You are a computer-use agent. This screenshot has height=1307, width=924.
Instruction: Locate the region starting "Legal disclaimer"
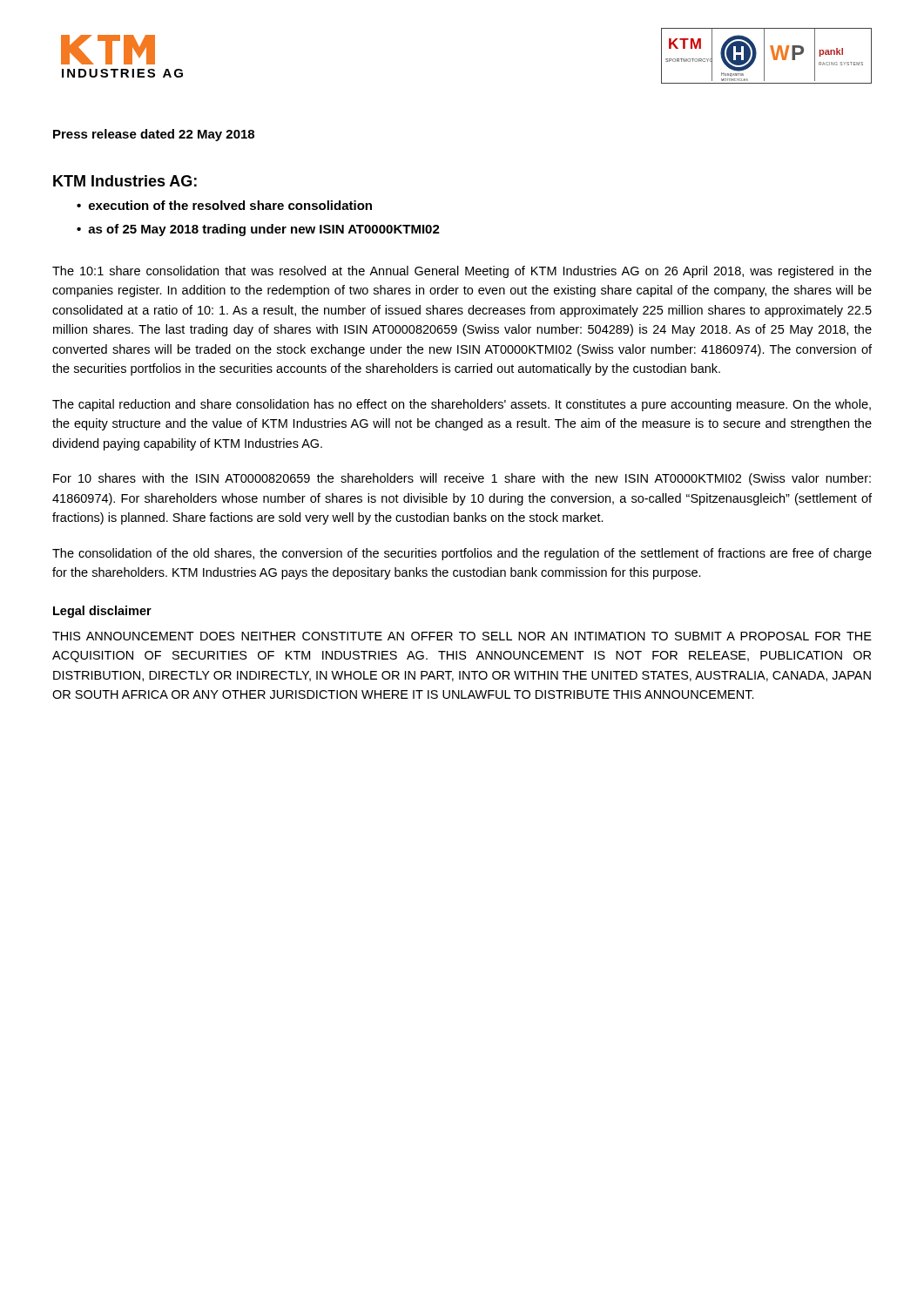[102, 610]
